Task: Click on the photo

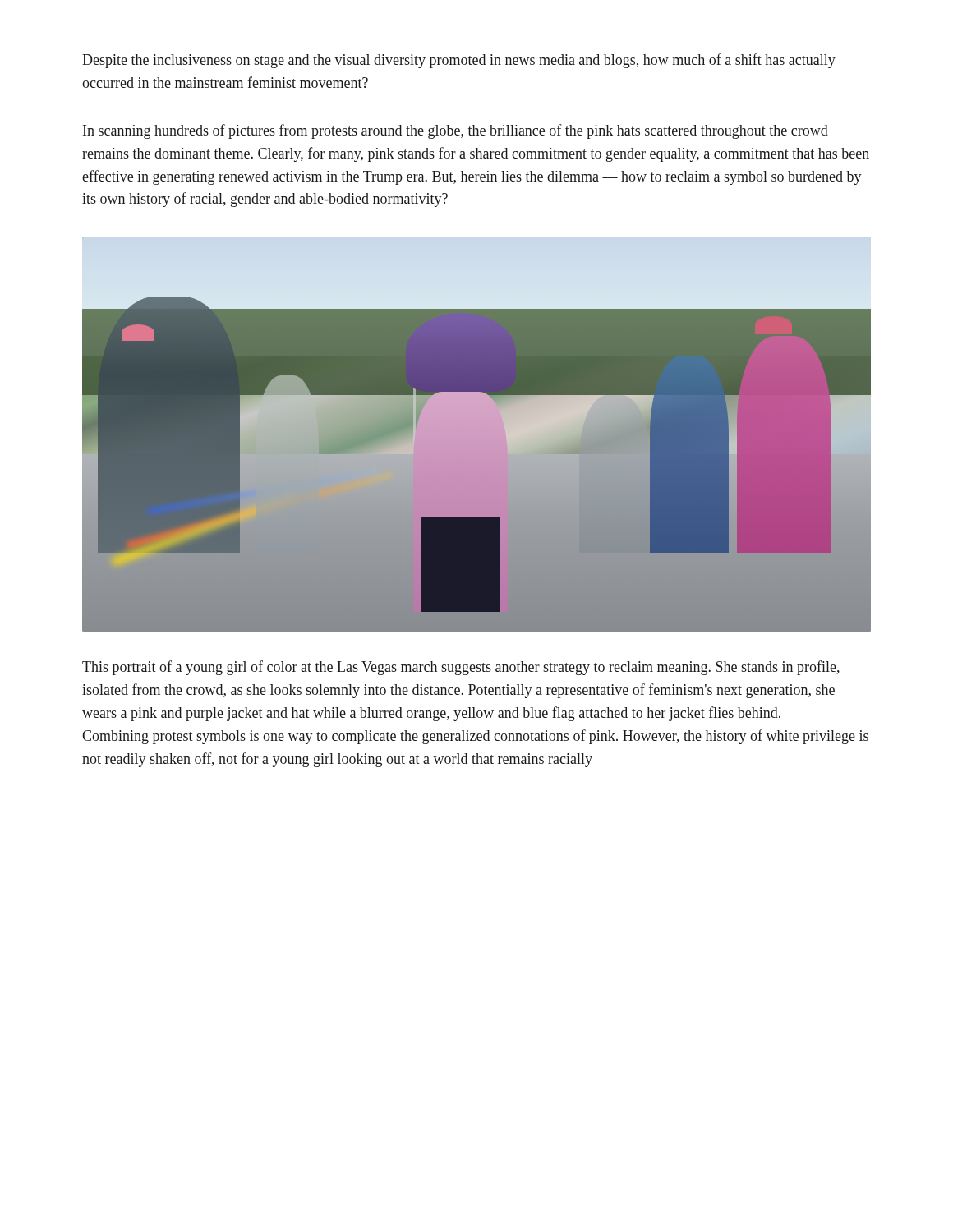Action: click(x=476, y=435)
